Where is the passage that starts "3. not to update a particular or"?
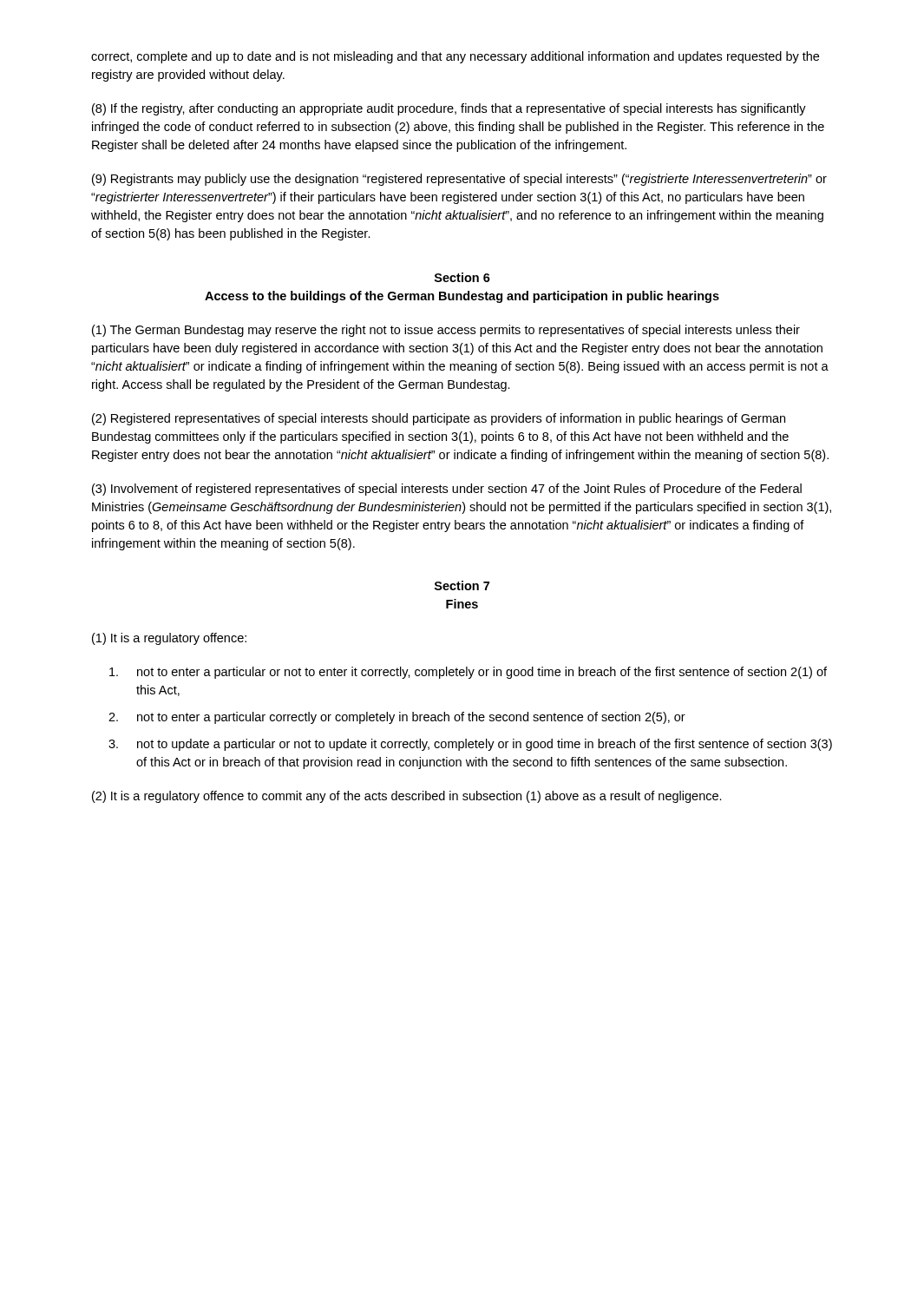The image size is (924, 1302). pos(471,754)
